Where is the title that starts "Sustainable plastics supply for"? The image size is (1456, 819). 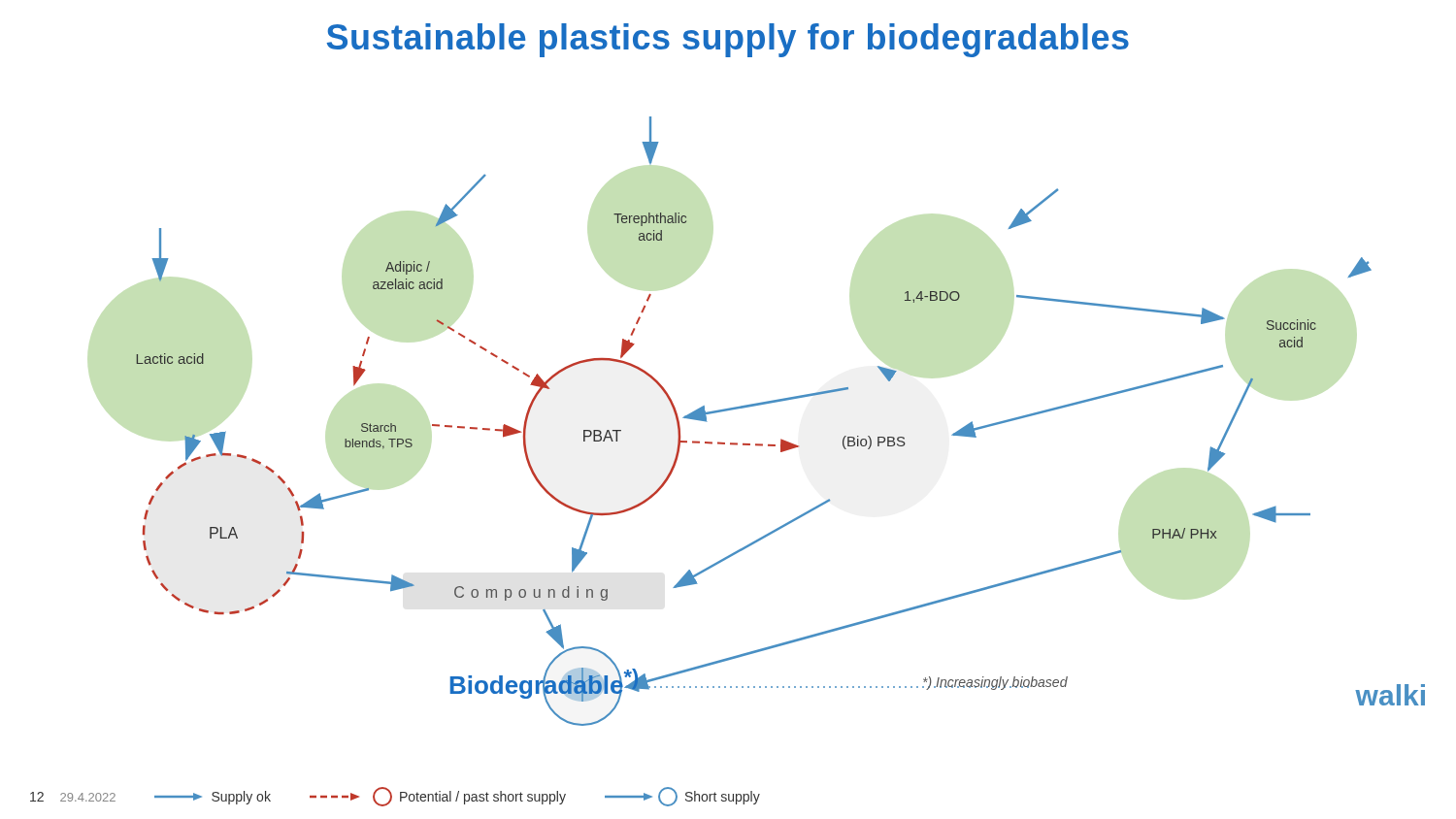(x=728, y=37)
